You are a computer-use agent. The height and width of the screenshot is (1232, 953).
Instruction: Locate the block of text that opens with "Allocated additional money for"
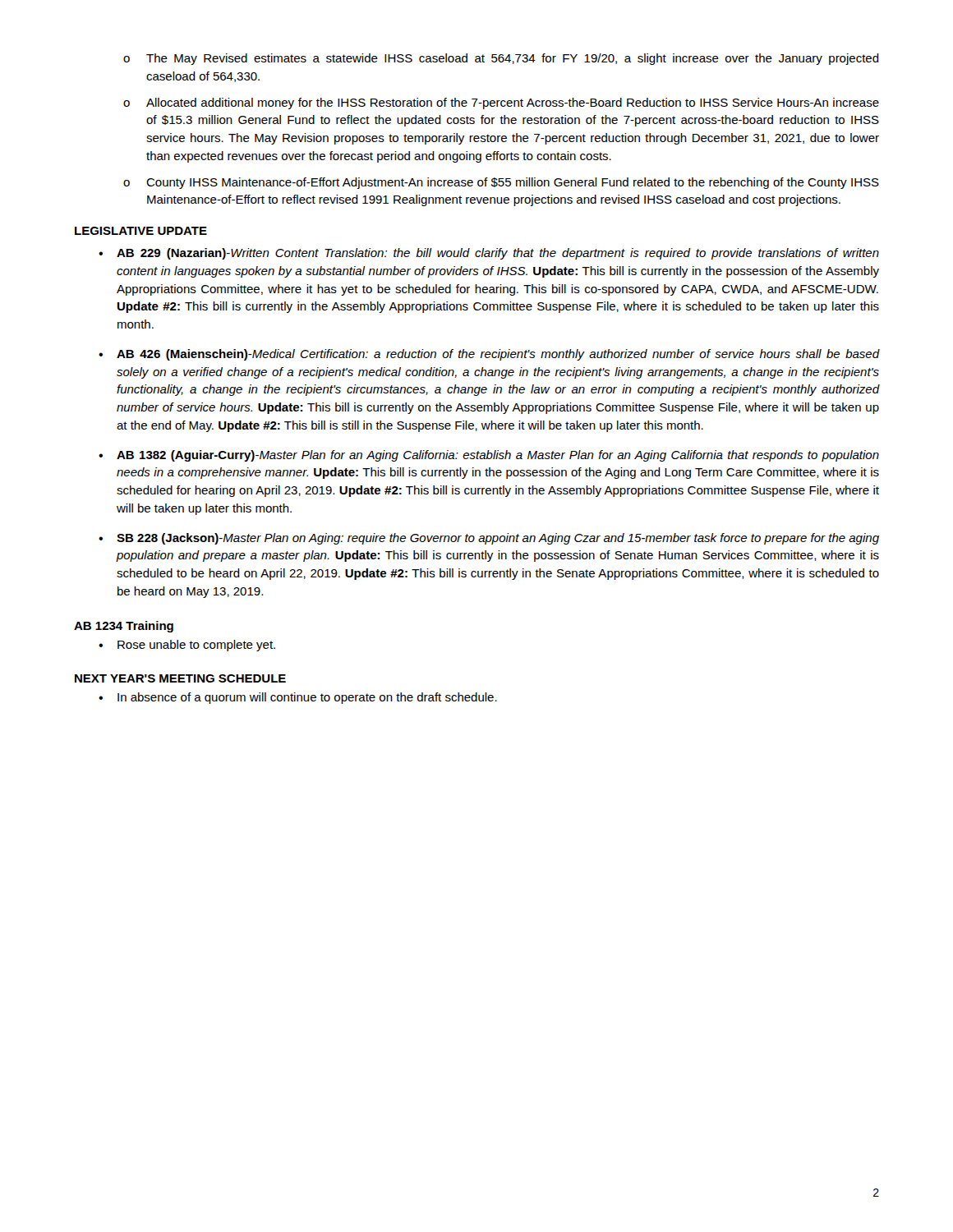(x=513, y=129)
